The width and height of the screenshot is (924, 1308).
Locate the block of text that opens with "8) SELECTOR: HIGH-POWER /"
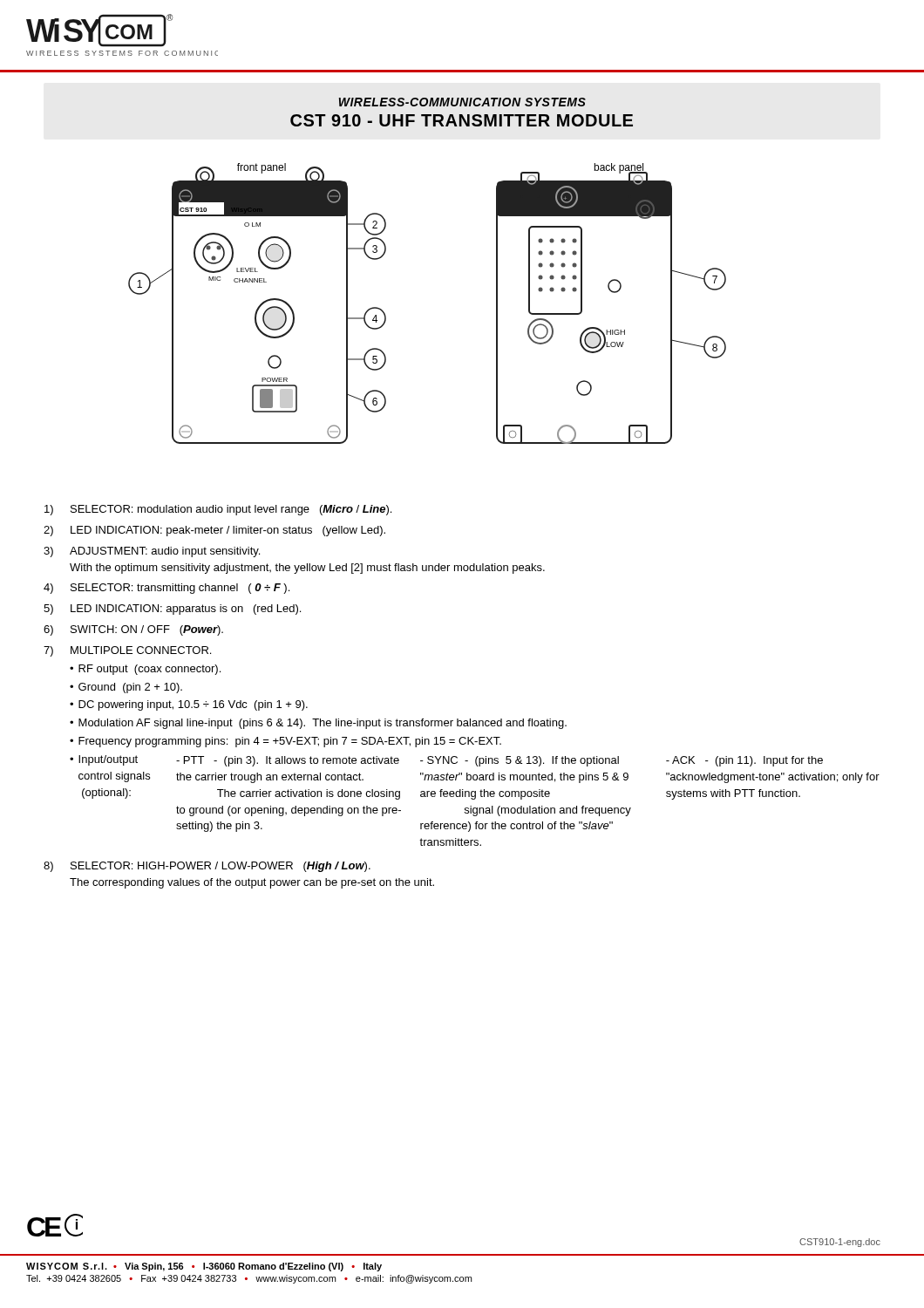point(207,867)
